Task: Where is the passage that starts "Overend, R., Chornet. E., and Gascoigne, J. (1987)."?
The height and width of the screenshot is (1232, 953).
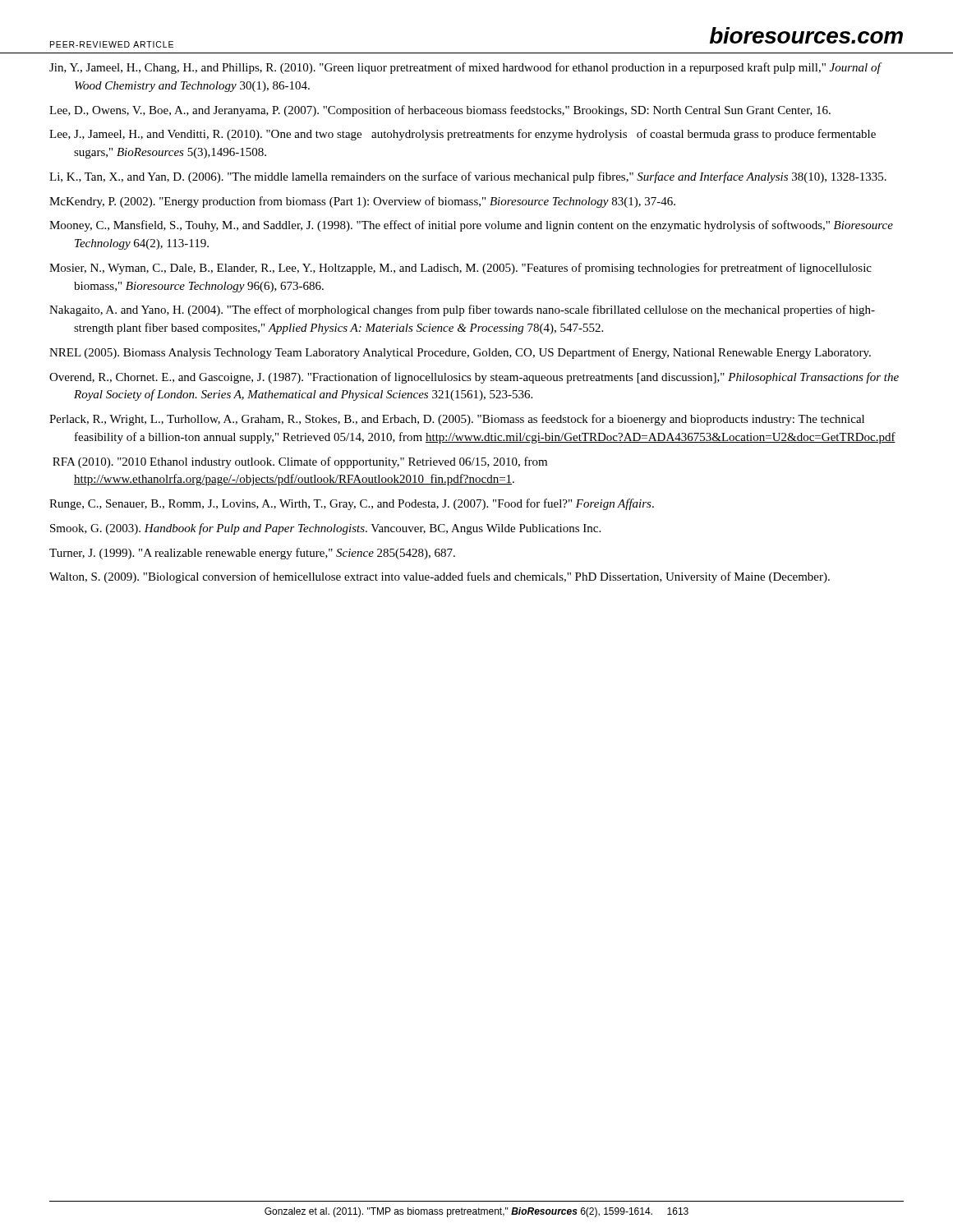Action: 476,386
